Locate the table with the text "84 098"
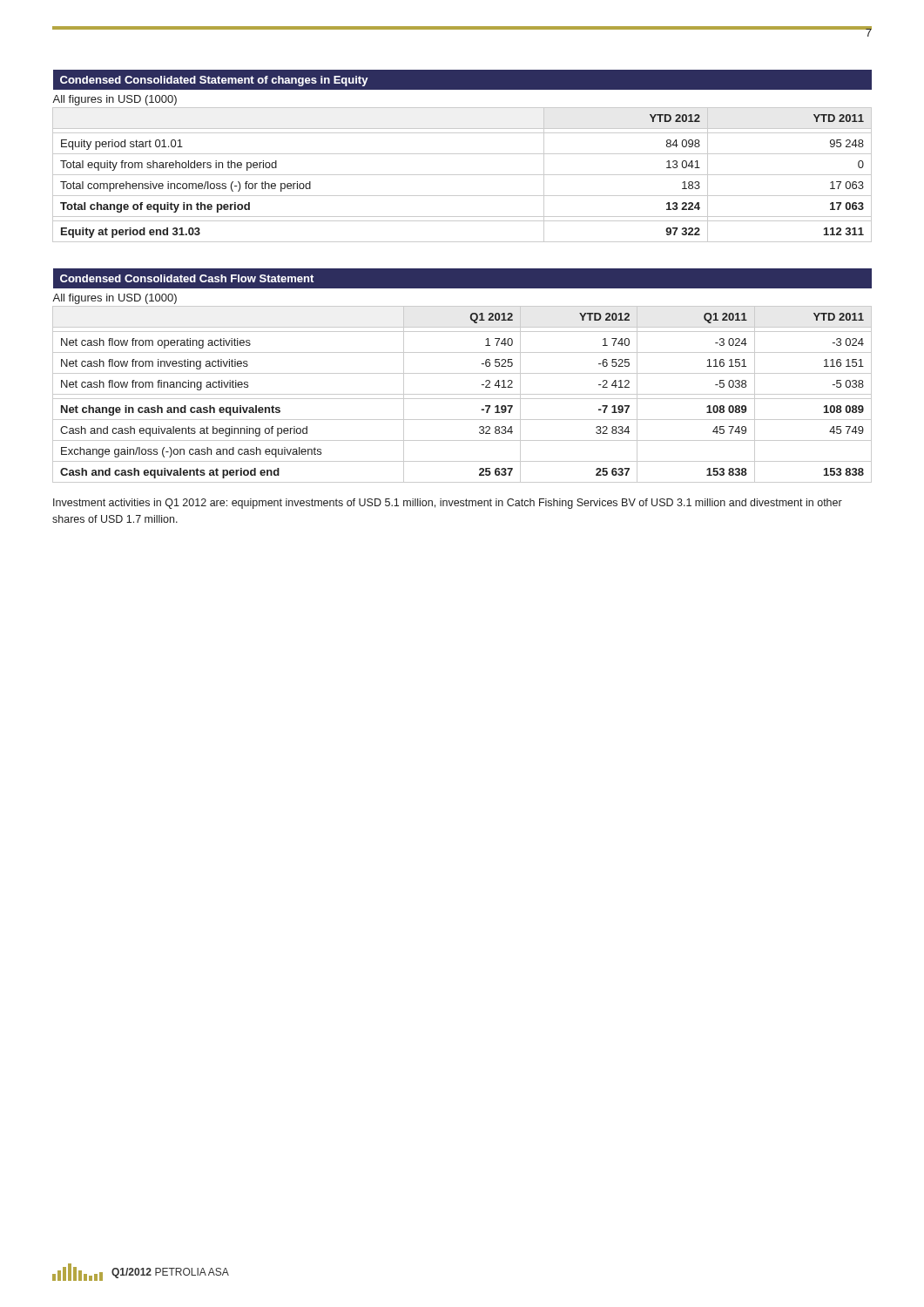 coord(462,156)
